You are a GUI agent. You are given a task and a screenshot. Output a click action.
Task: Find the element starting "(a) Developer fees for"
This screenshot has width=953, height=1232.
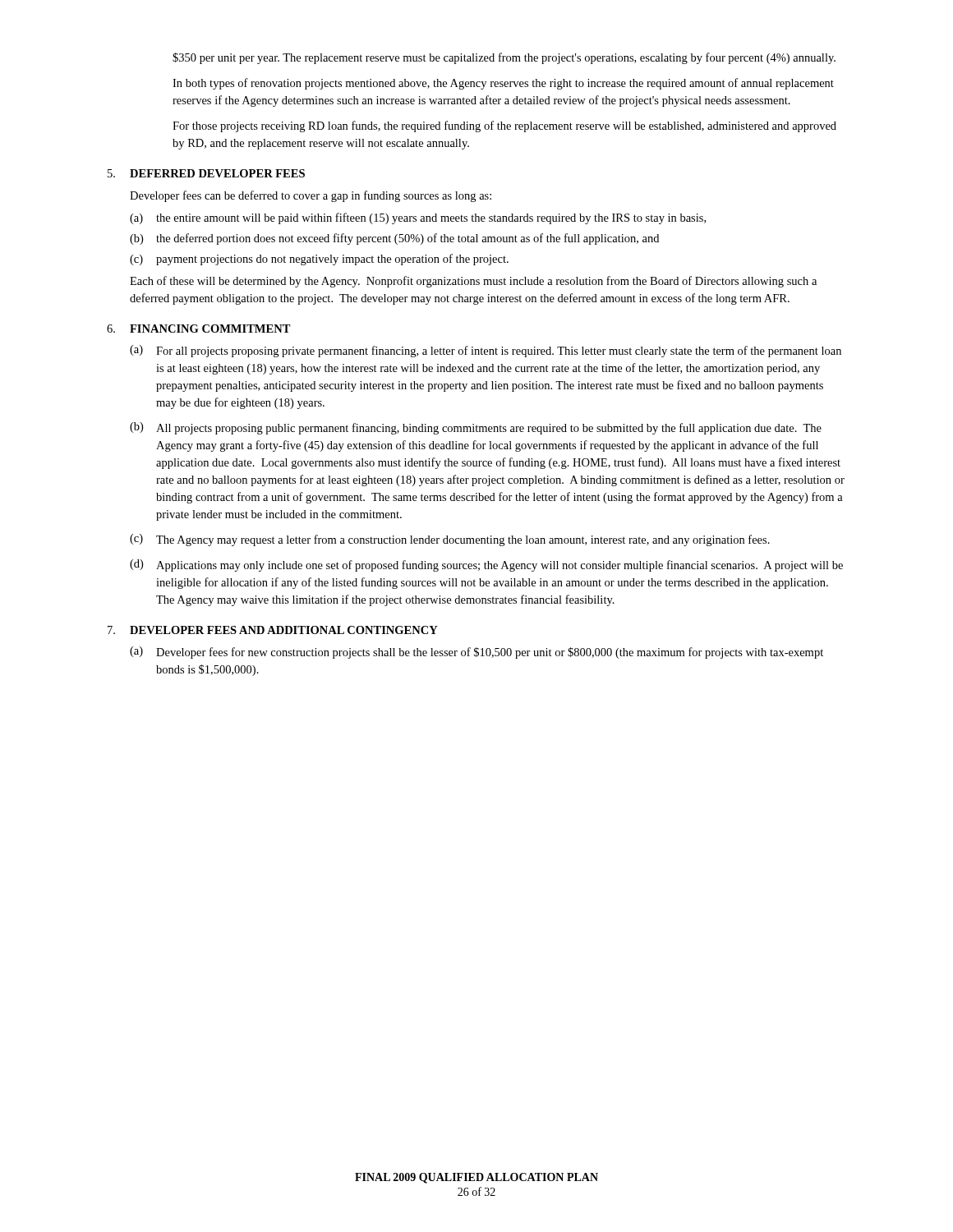click(x=488, y=661)
